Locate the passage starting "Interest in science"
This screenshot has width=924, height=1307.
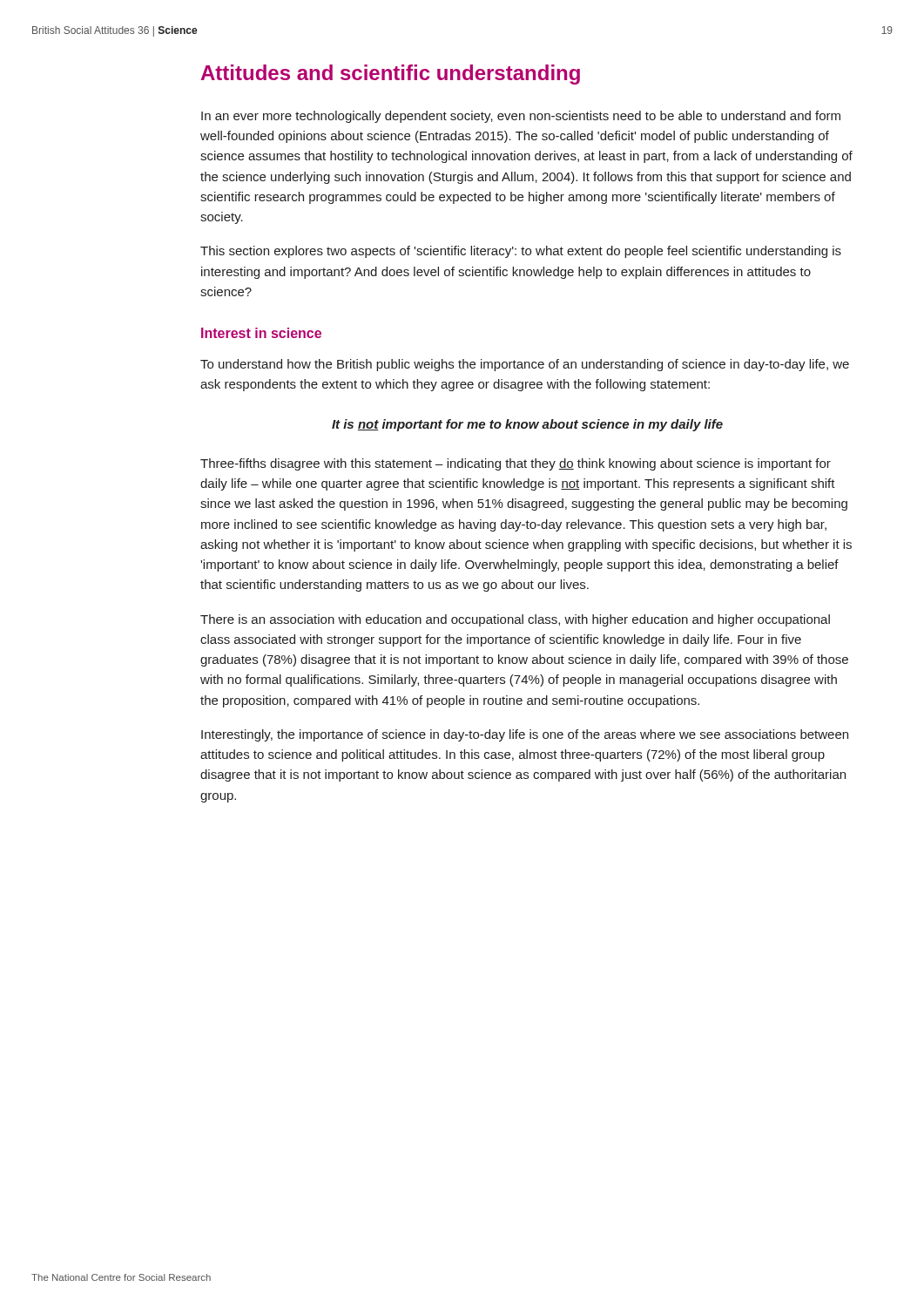(261, 333)
